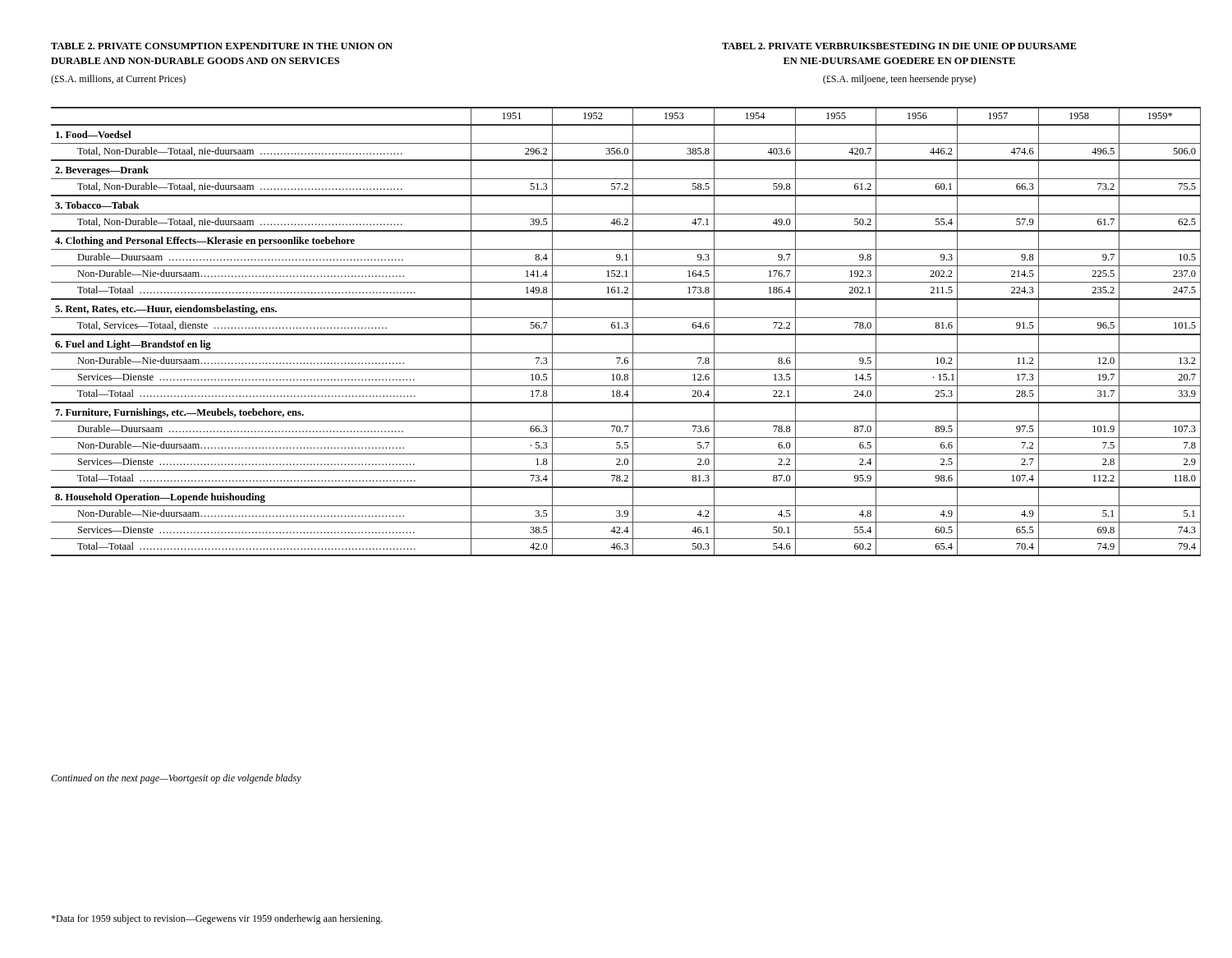Viewport: 1232px width, 958px height.
Task: Find the section header on this page that starts "TABEL 2. PRIVATE VERBRUIKSBESTEDING IN DIE"
Action: (x=899, y=62)
